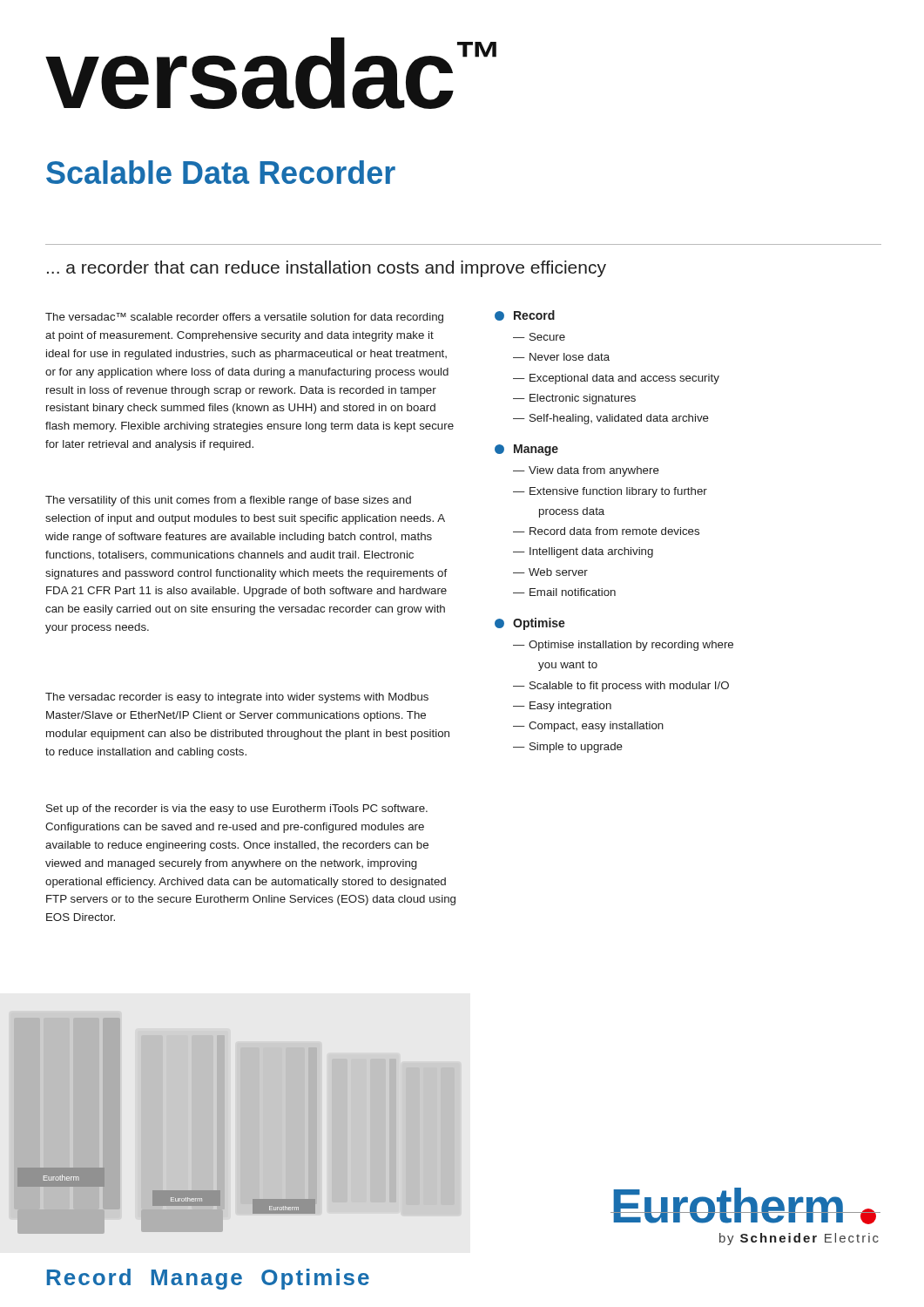Locate the section header containing "Scalable Data Recorder"
Image resolution: width=924 pixels, height=1307 pixels.
[x=220, y=173]
